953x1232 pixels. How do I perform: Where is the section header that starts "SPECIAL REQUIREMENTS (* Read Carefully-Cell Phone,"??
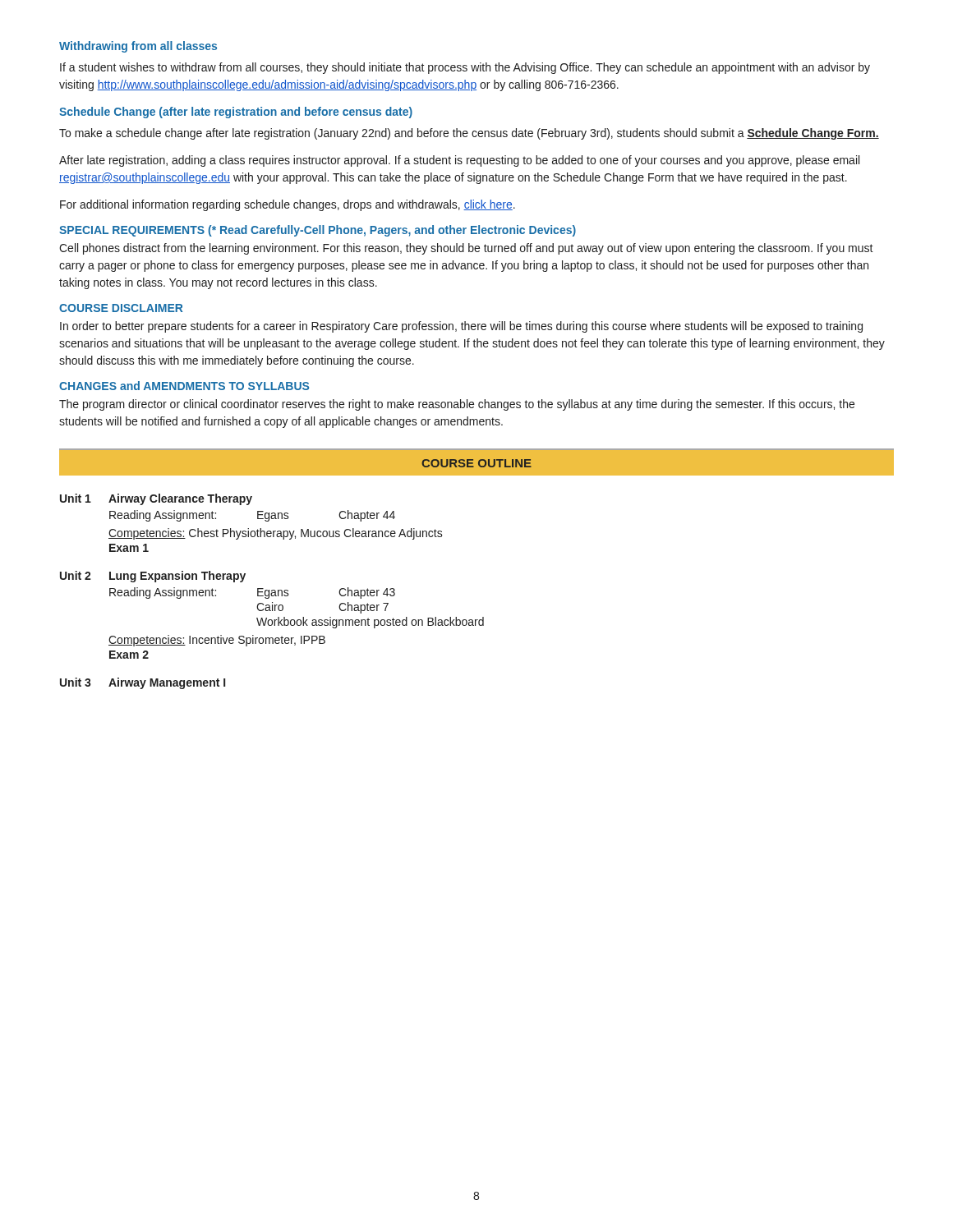tap(318, 230)
